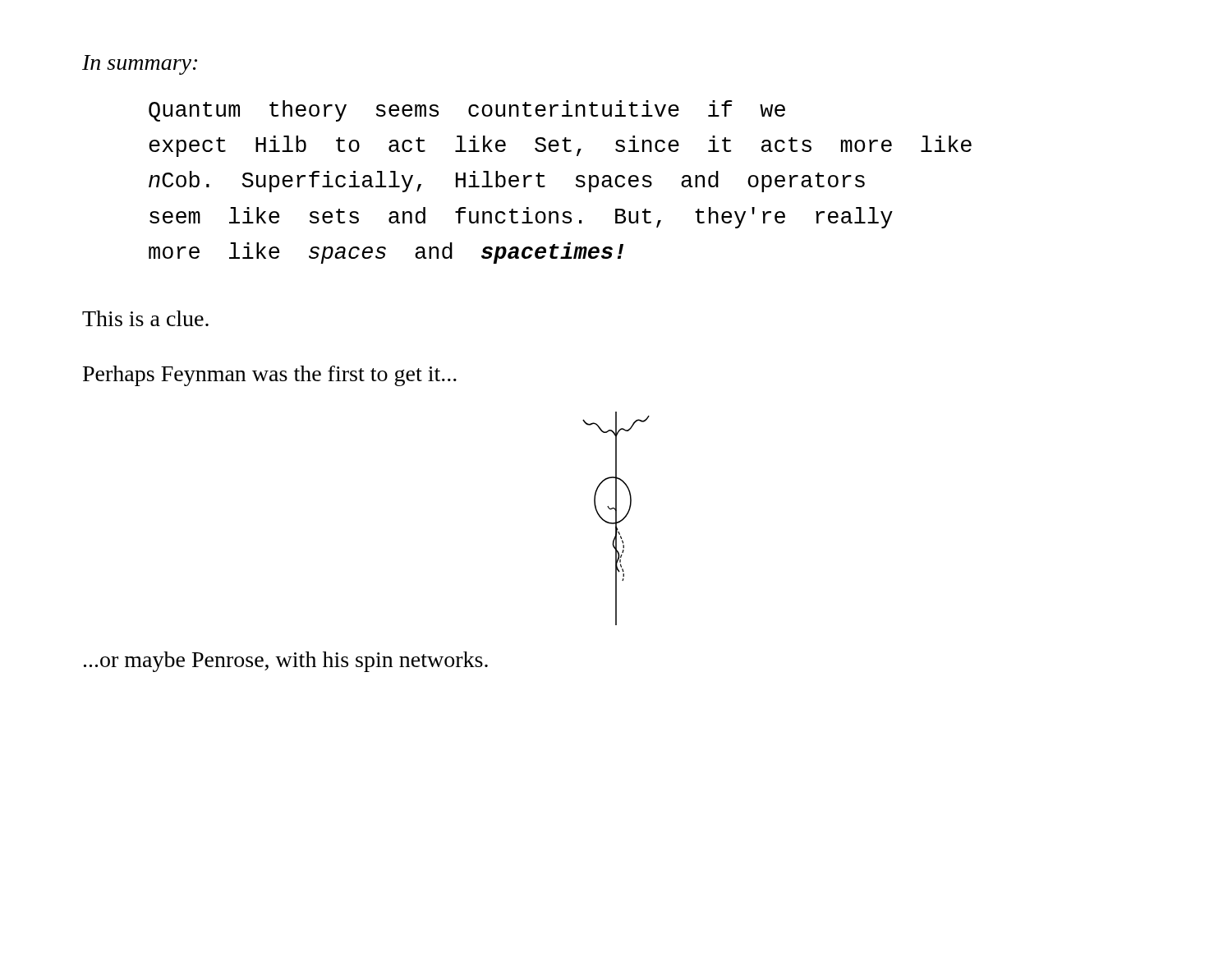Locate the block starting "This is a clue."
Screen dimensions: 953x1232
(146, 318)
